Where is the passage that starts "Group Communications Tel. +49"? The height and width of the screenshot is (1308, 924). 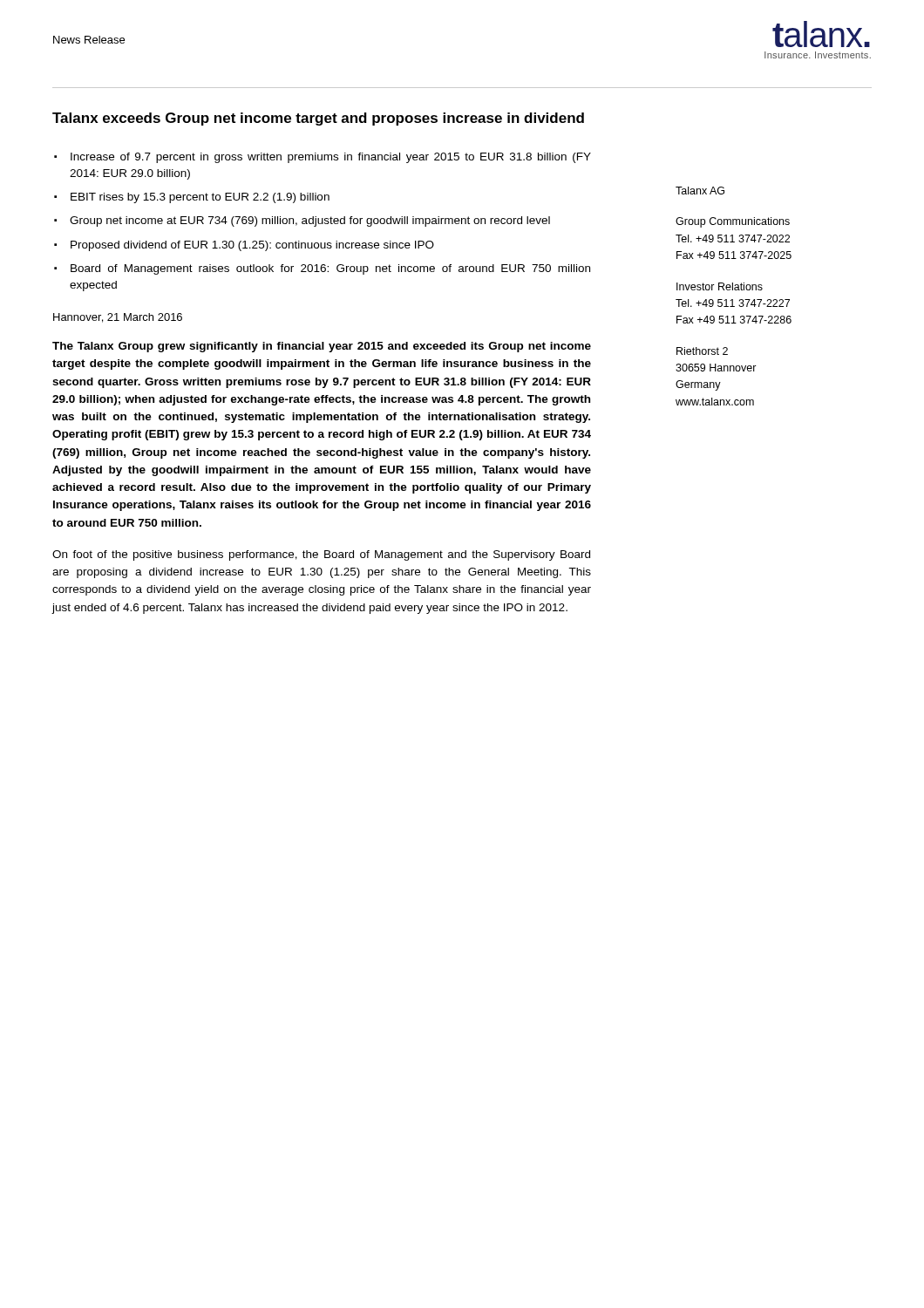[734, 239]
